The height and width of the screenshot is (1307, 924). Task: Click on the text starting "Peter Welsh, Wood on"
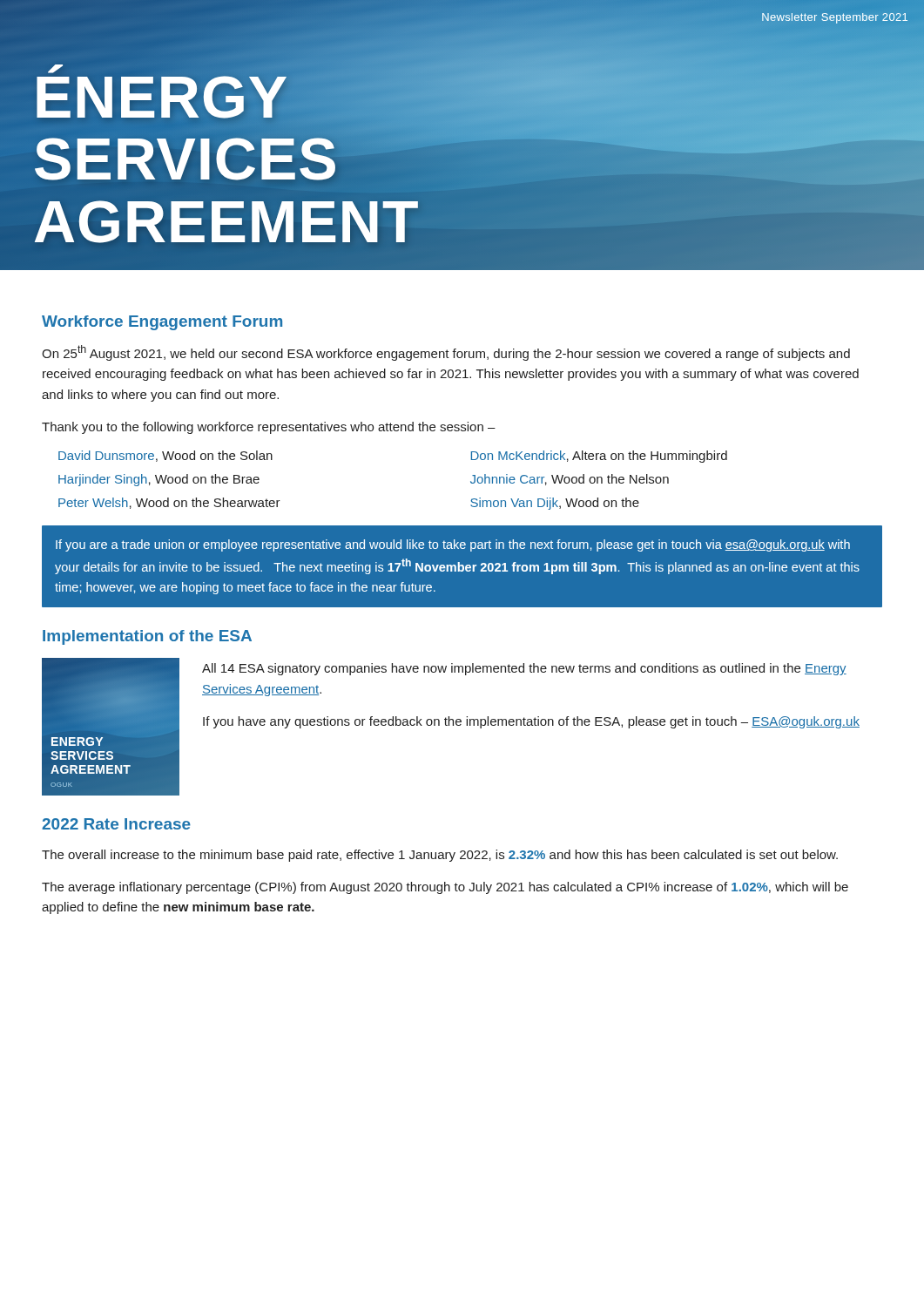[169, 502]
